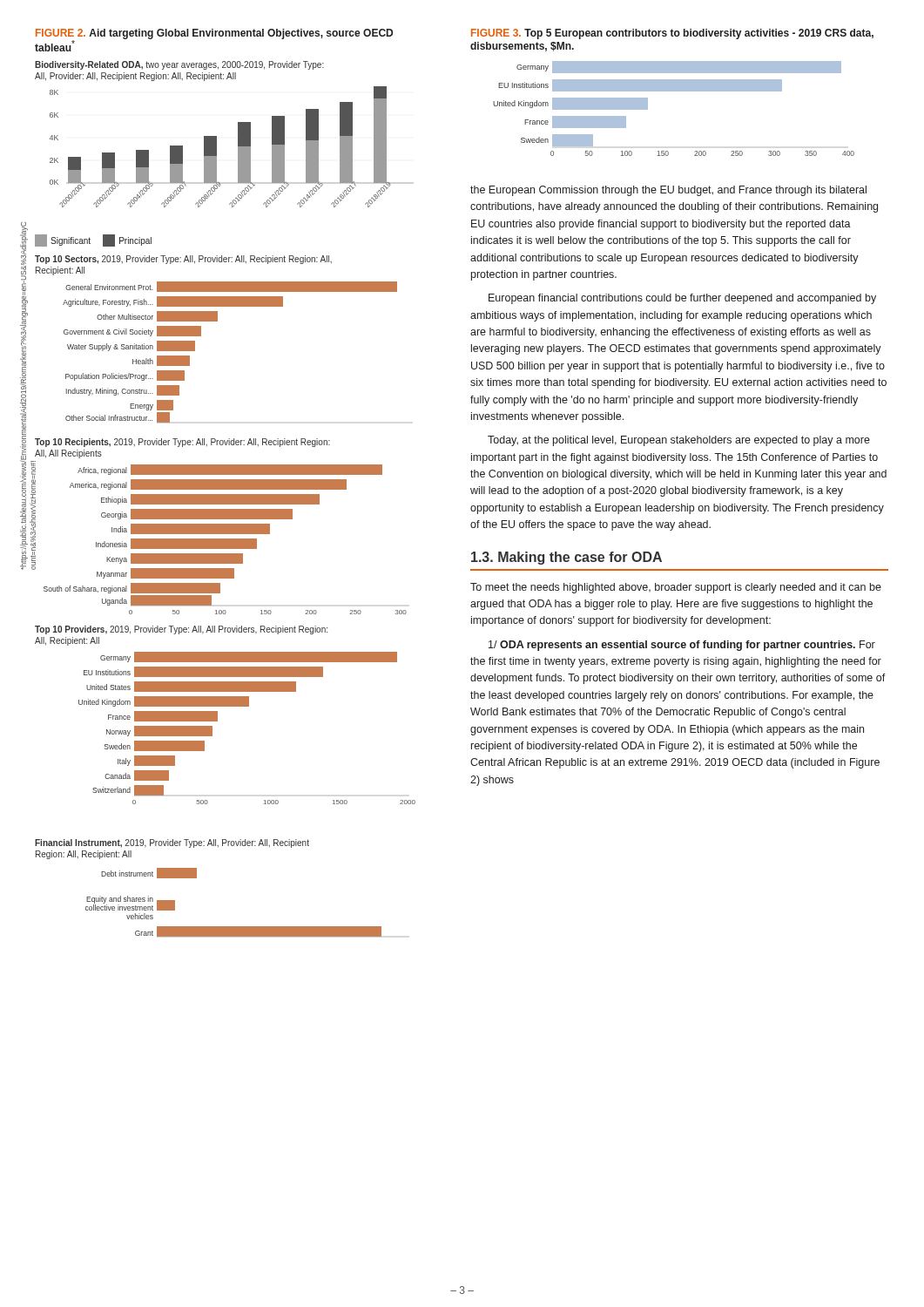
Task: Select the text block containing "European financial contributions could be further"
Action: coord(679,357)
